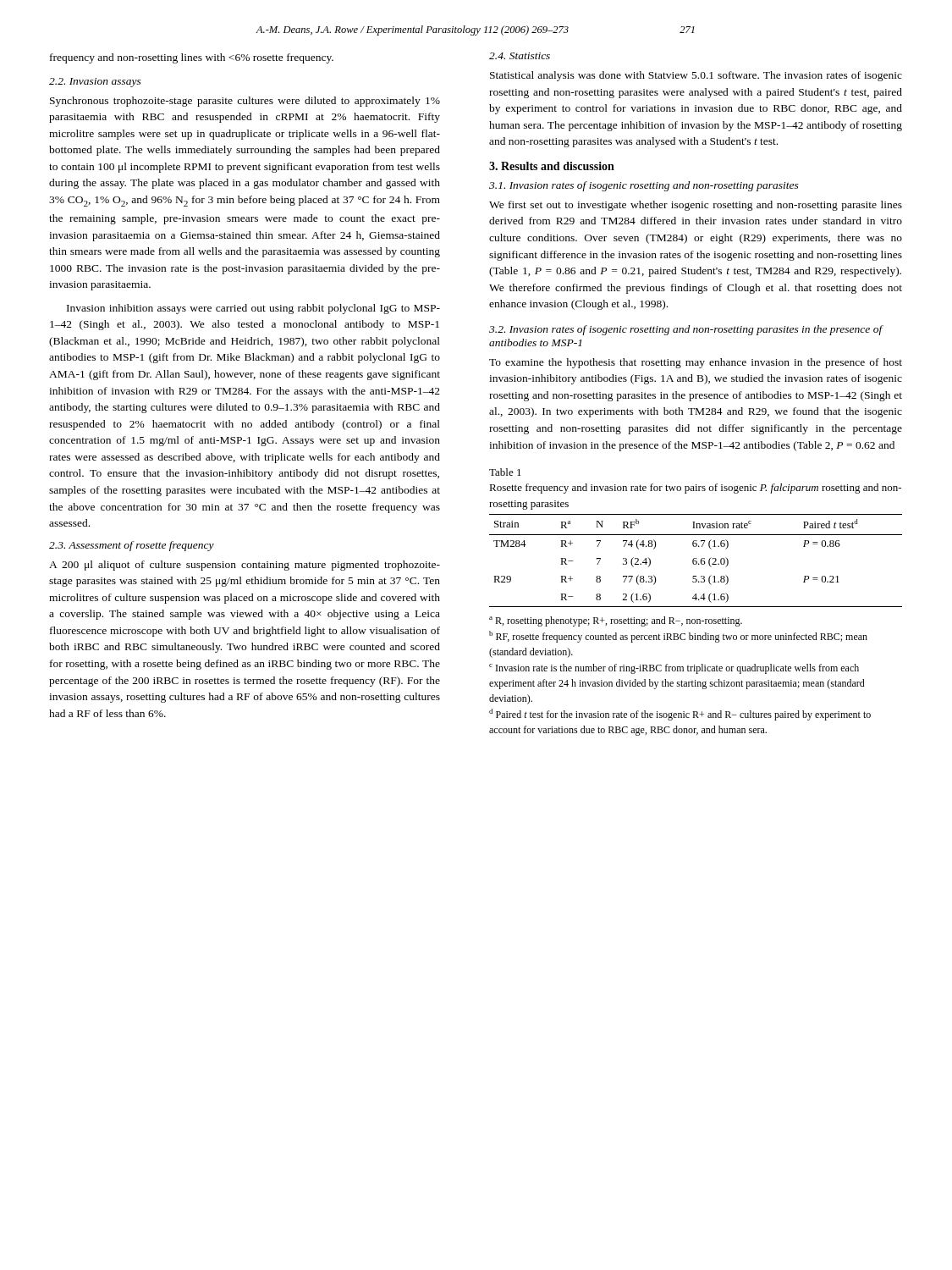952x1270 pixels.
Task: Find the text starting "2.4. Statistics"
Action: pos(520,55)
